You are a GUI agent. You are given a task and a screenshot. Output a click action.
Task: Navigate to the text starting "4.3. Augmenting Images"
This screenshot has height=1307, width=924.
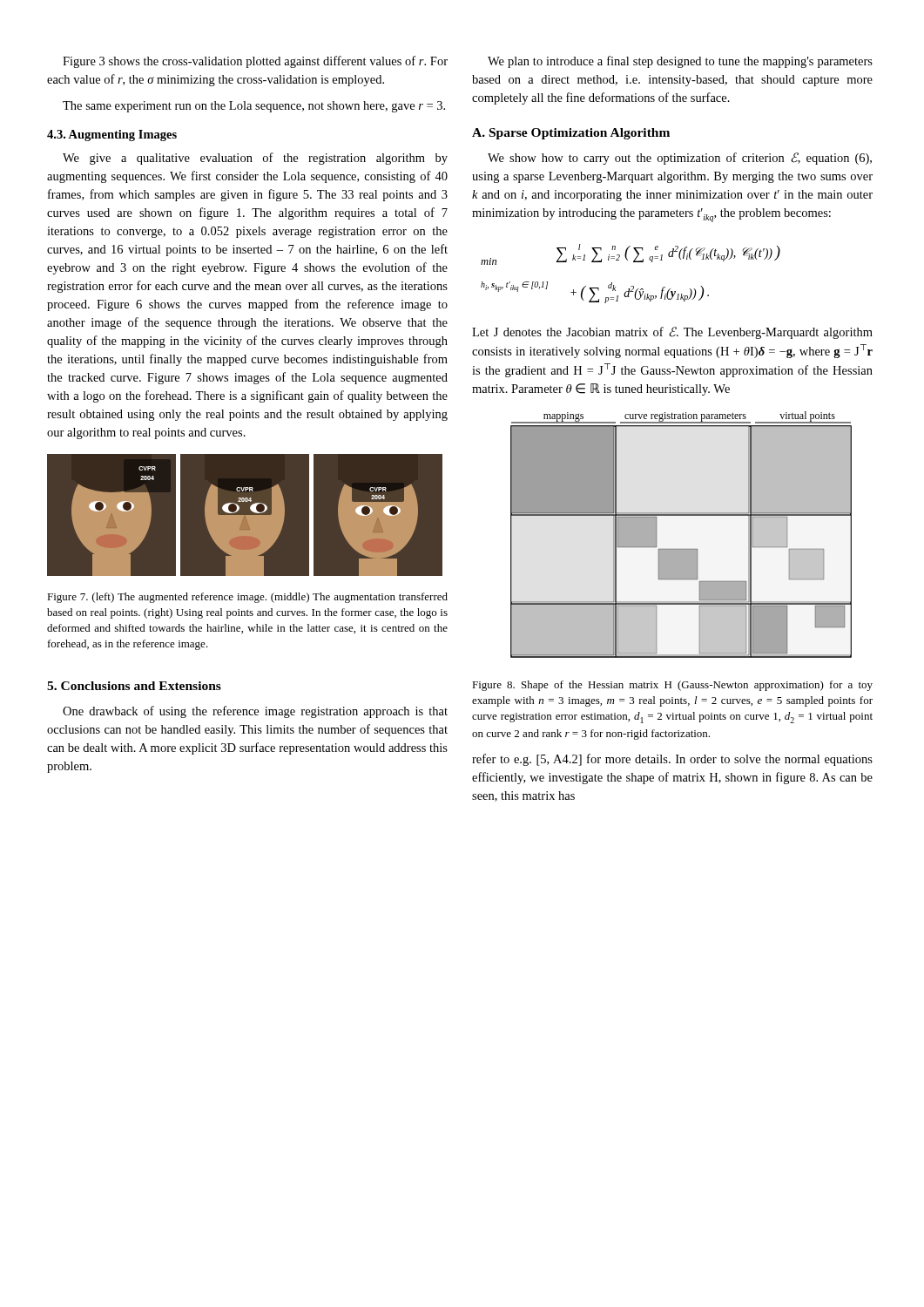click(x=112, y=135)
